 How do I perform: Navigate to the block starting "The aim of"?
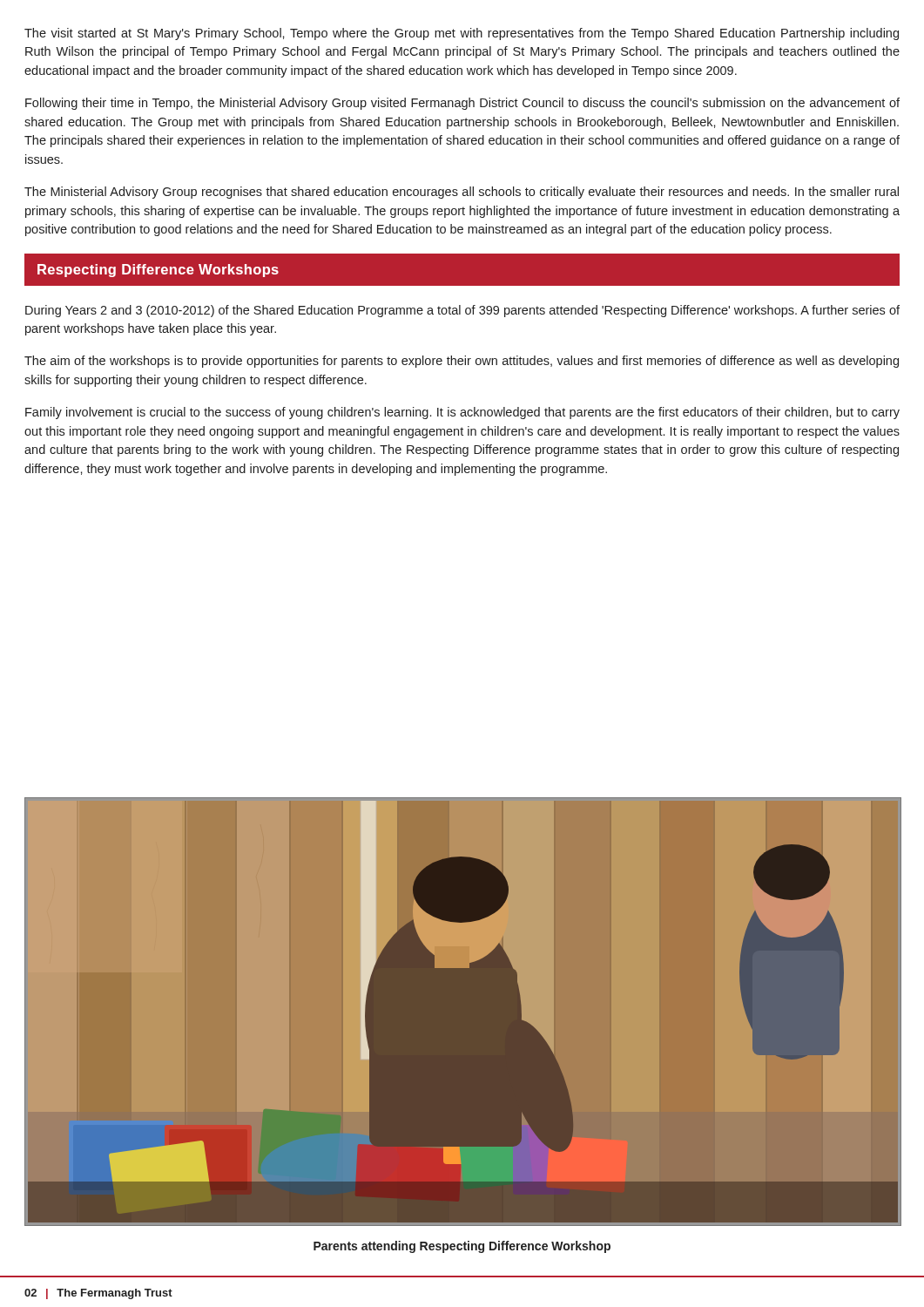pos(462,370)
